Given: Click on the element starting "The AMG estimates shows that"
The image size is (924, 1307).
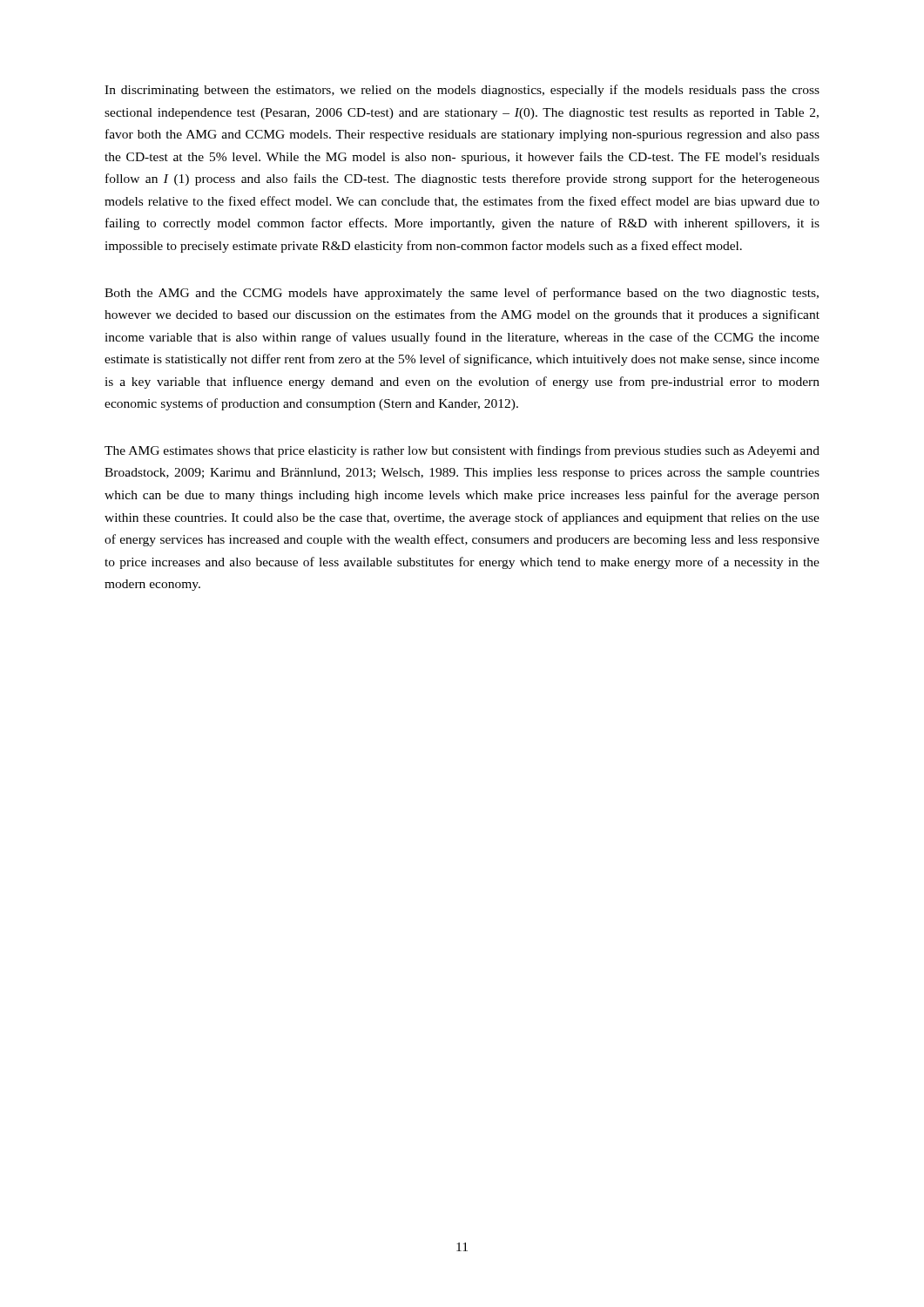Looking at the screenshot, I should tap(462, 517).
